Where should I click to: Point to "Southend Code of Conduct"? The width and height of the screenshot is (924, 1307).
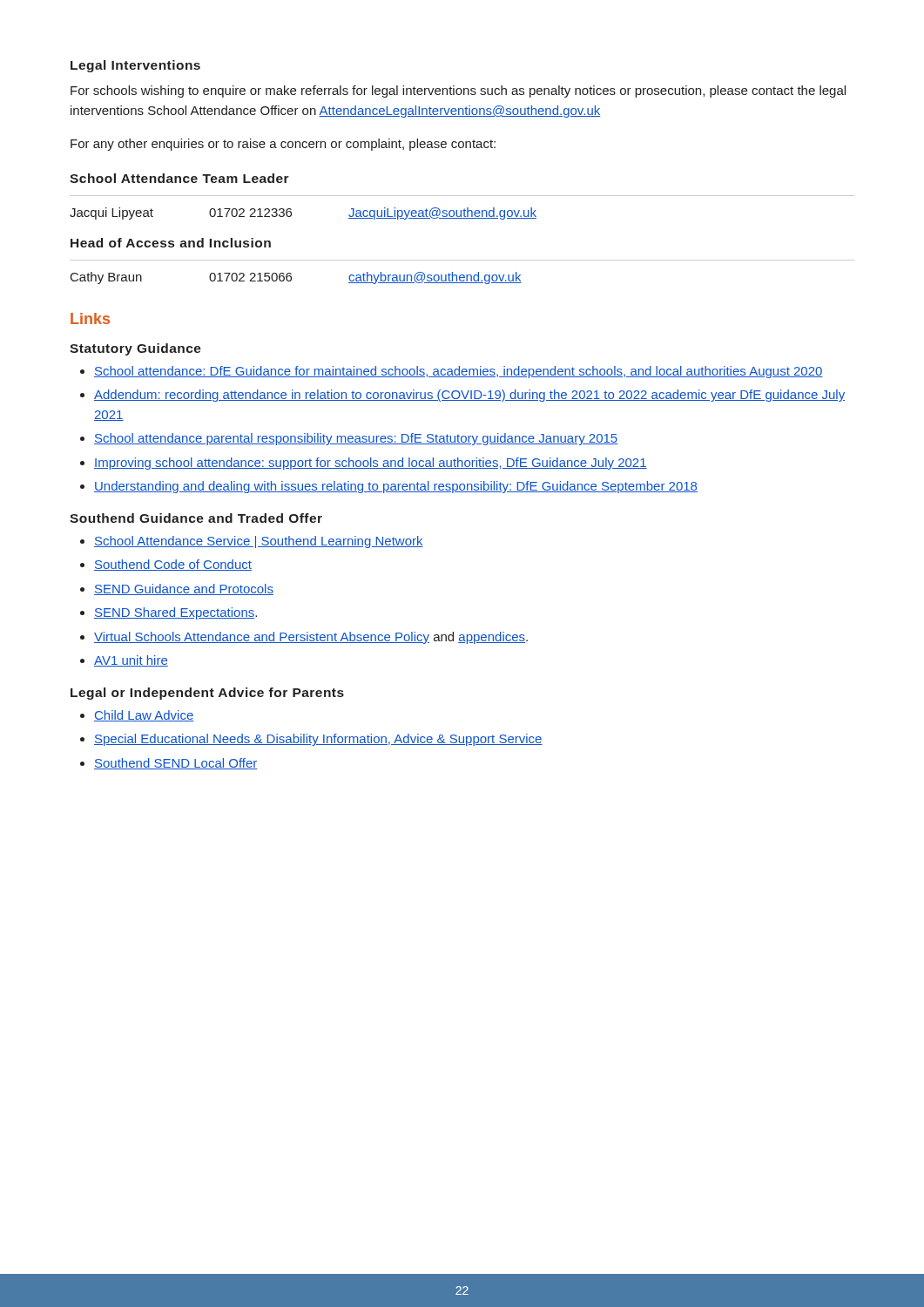click(173, 564)
